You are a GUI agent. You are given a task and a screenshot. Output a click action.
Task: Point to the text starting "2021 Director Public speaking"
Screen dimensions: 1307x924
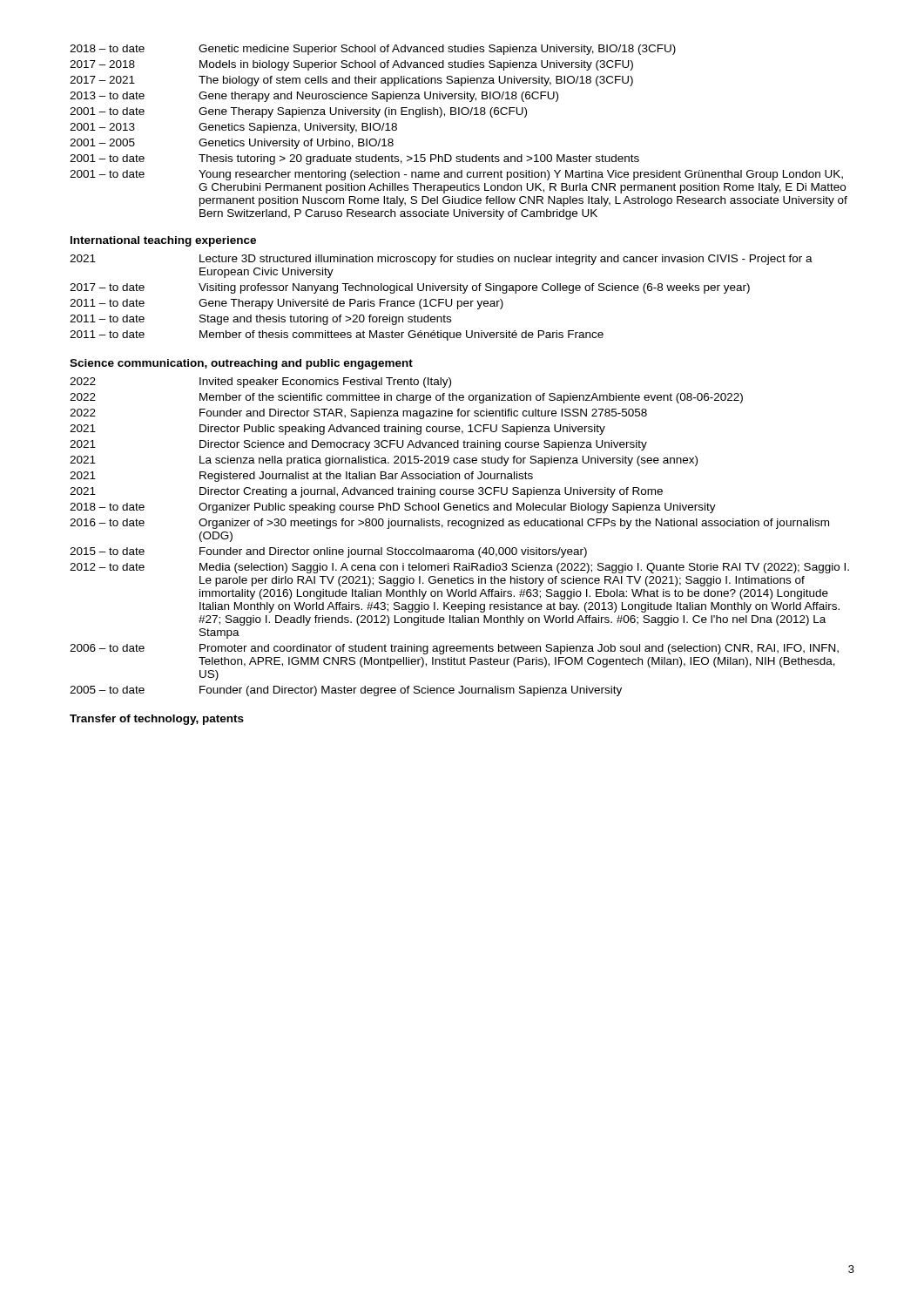462,428
